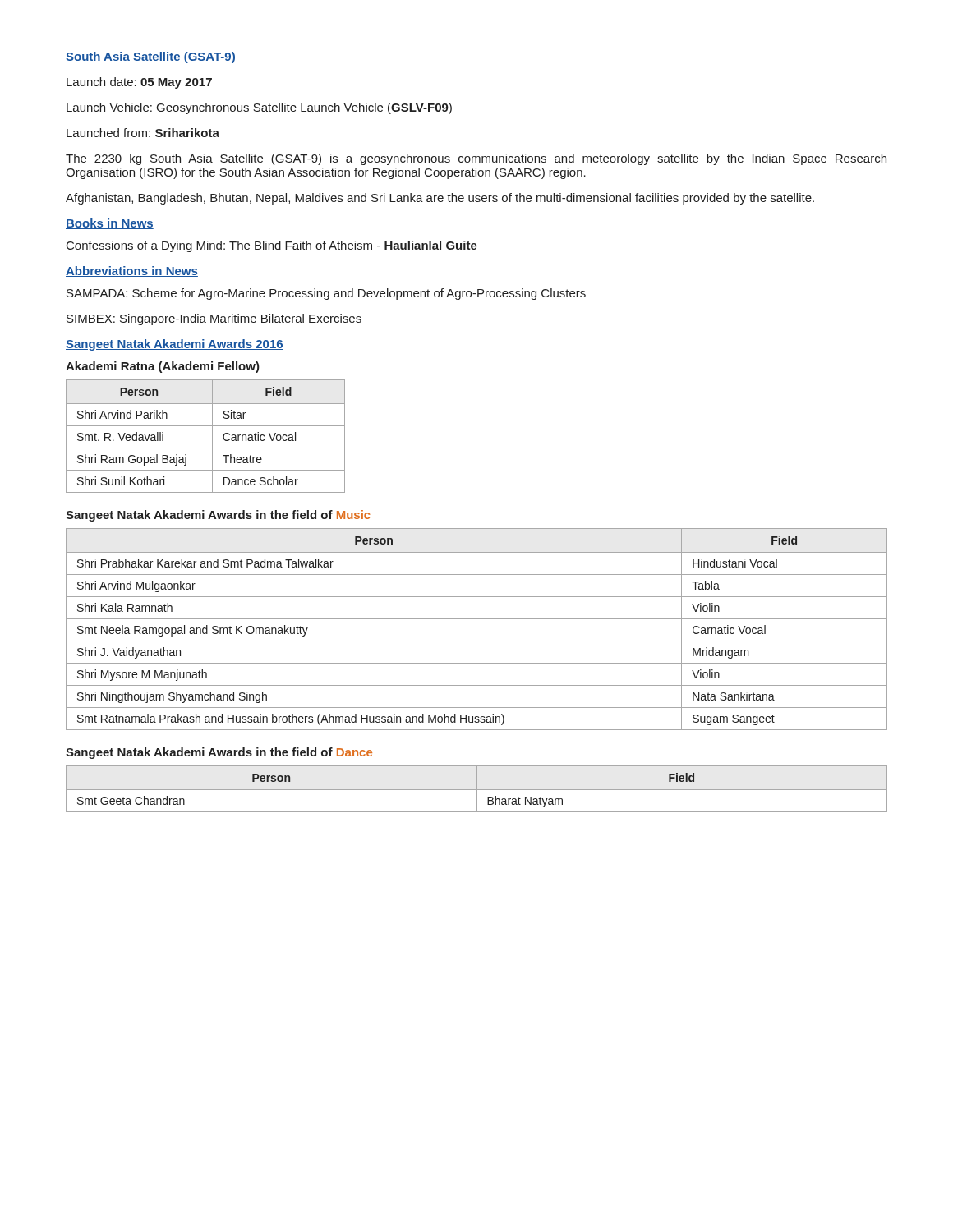Click where it says "Sangeet Natak Akademi Awards 2016"
Screen dimensions: 1232x953
(174, 344)
